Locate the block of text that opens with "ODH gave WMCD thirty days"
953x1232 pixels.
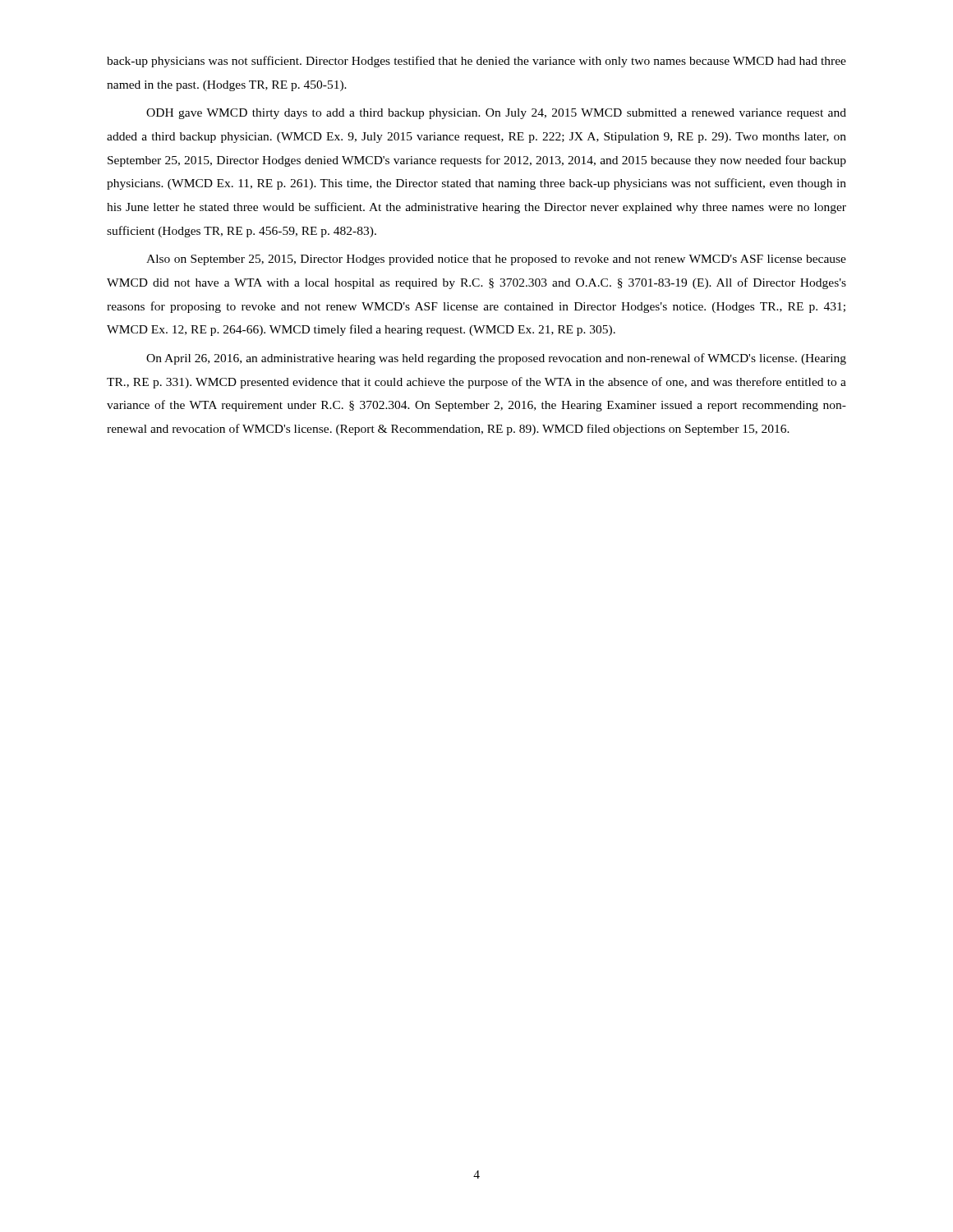476,172
